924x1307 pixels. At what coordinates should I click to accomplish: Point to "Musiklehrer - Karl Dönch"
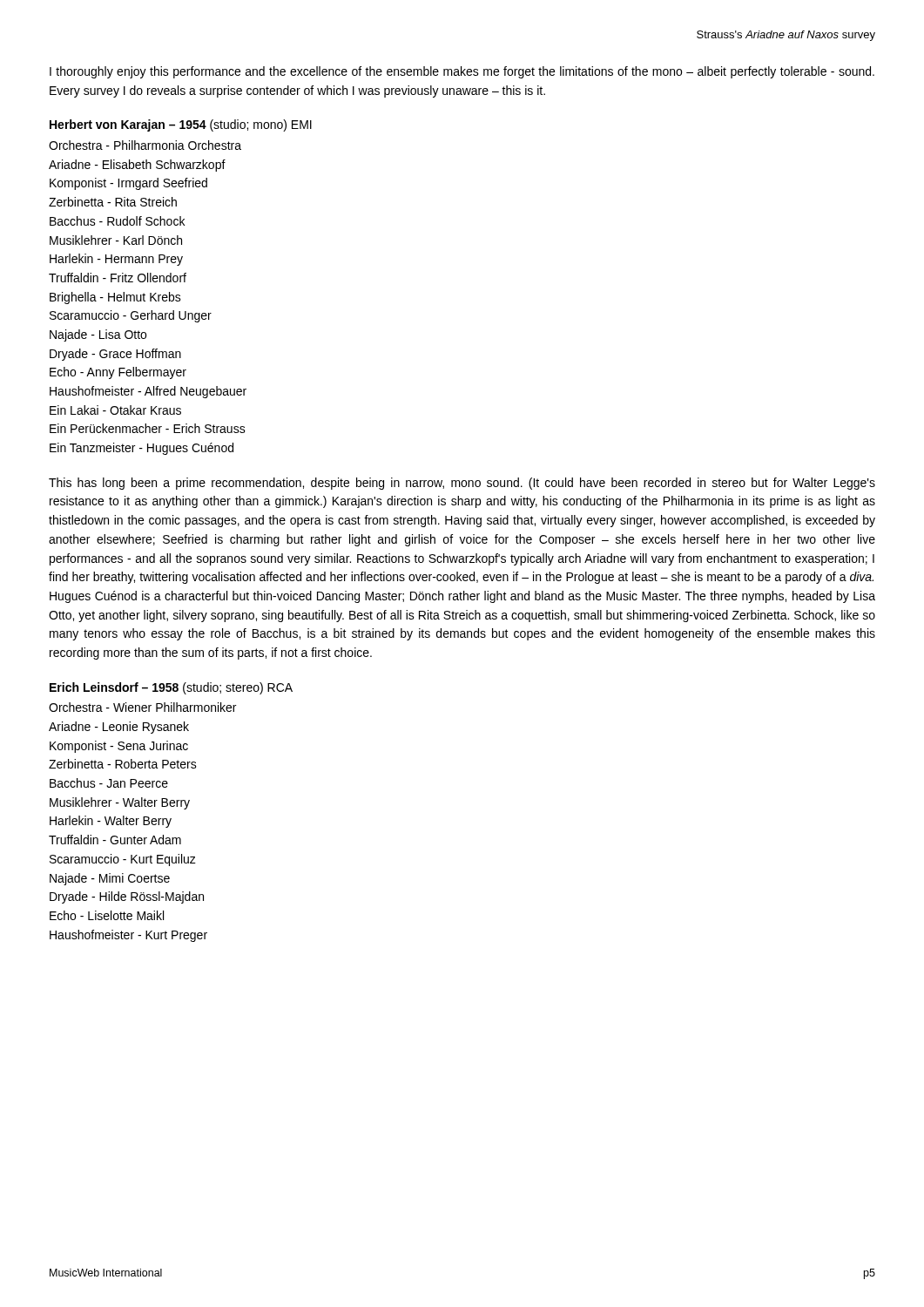click(x=116, y=240)
